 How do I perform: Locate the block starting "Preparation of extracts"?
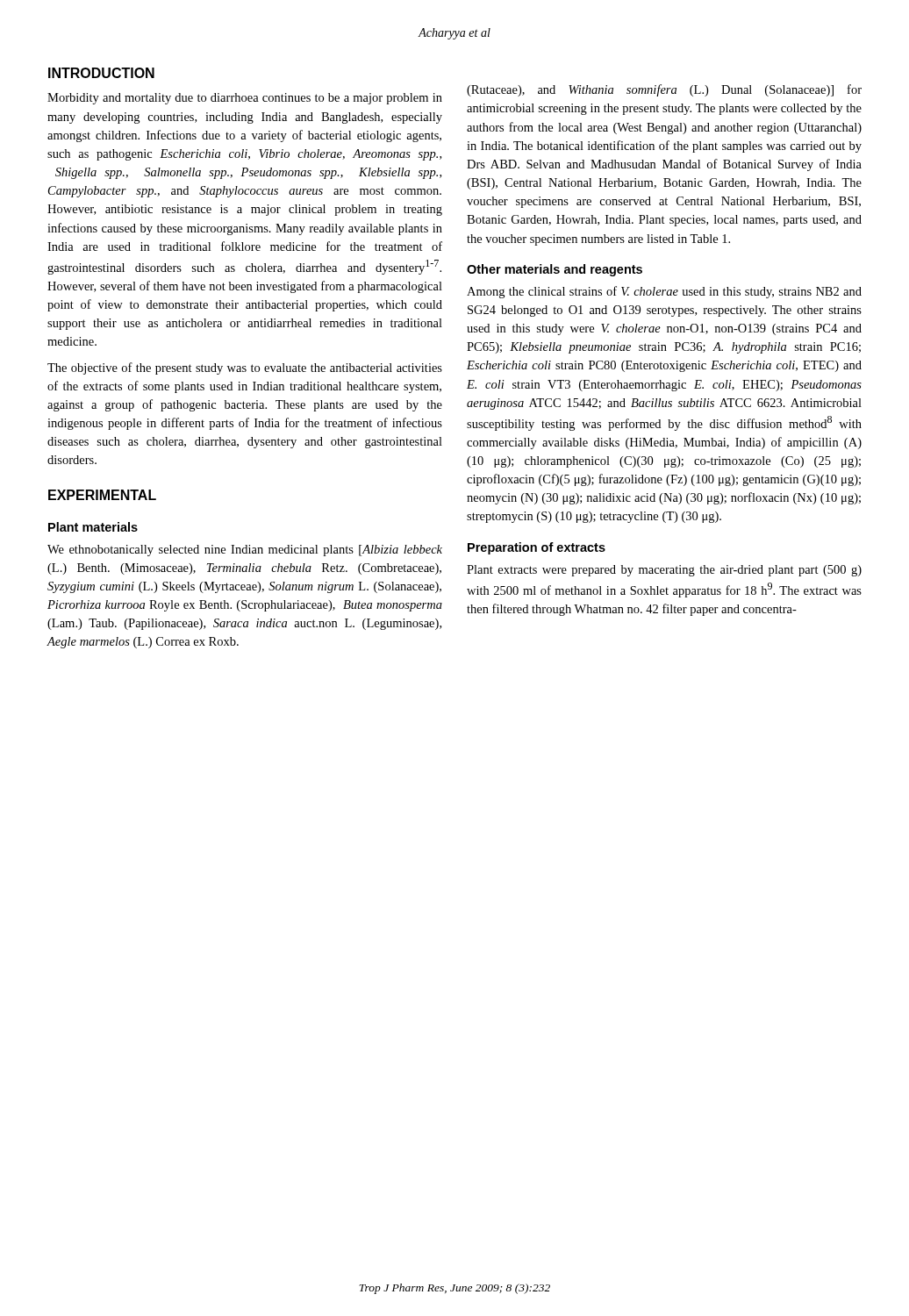click(x=536, y=547)
